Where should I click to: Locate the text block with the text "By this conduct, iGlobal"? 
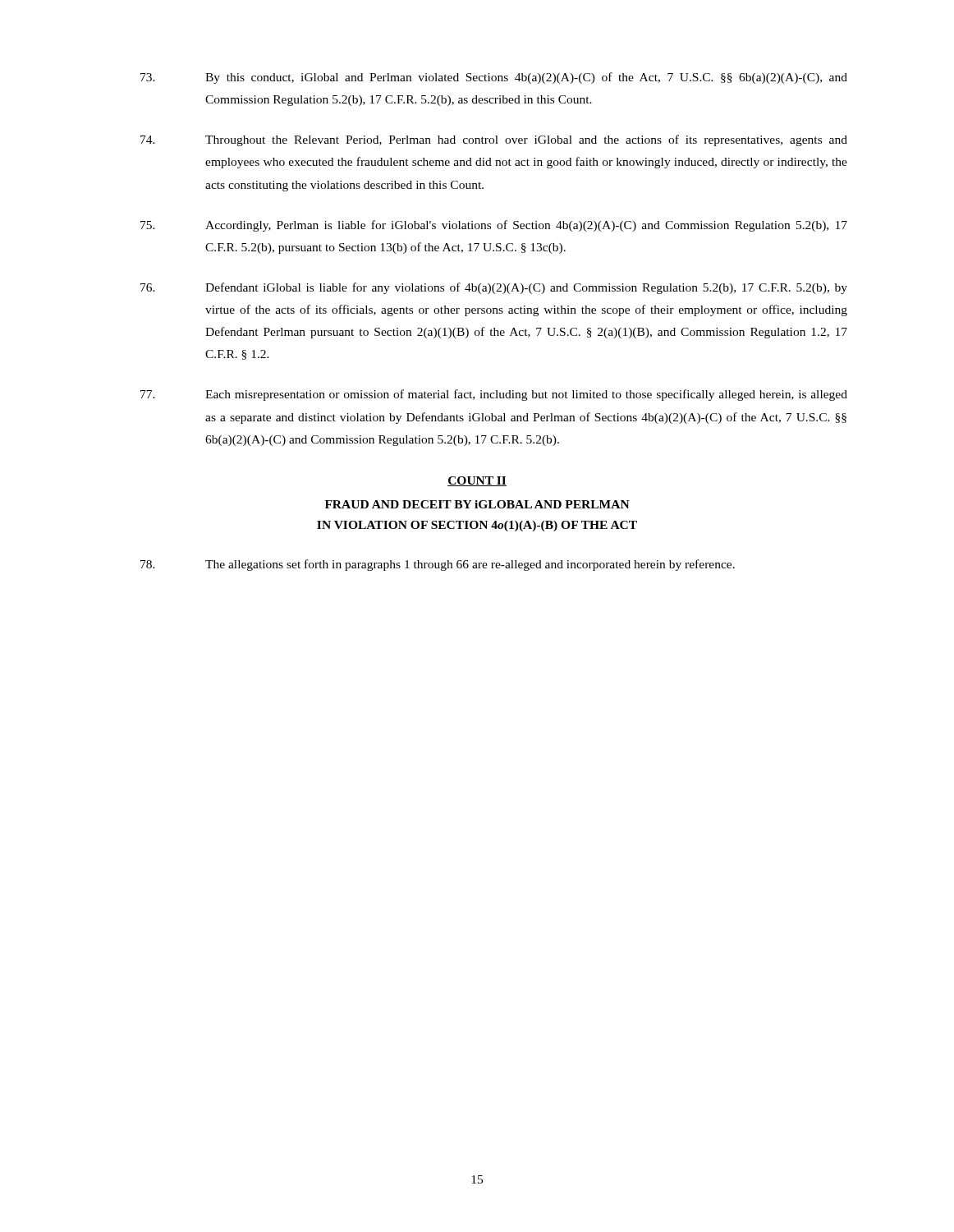pyautogui.click(x=477, y=88)
